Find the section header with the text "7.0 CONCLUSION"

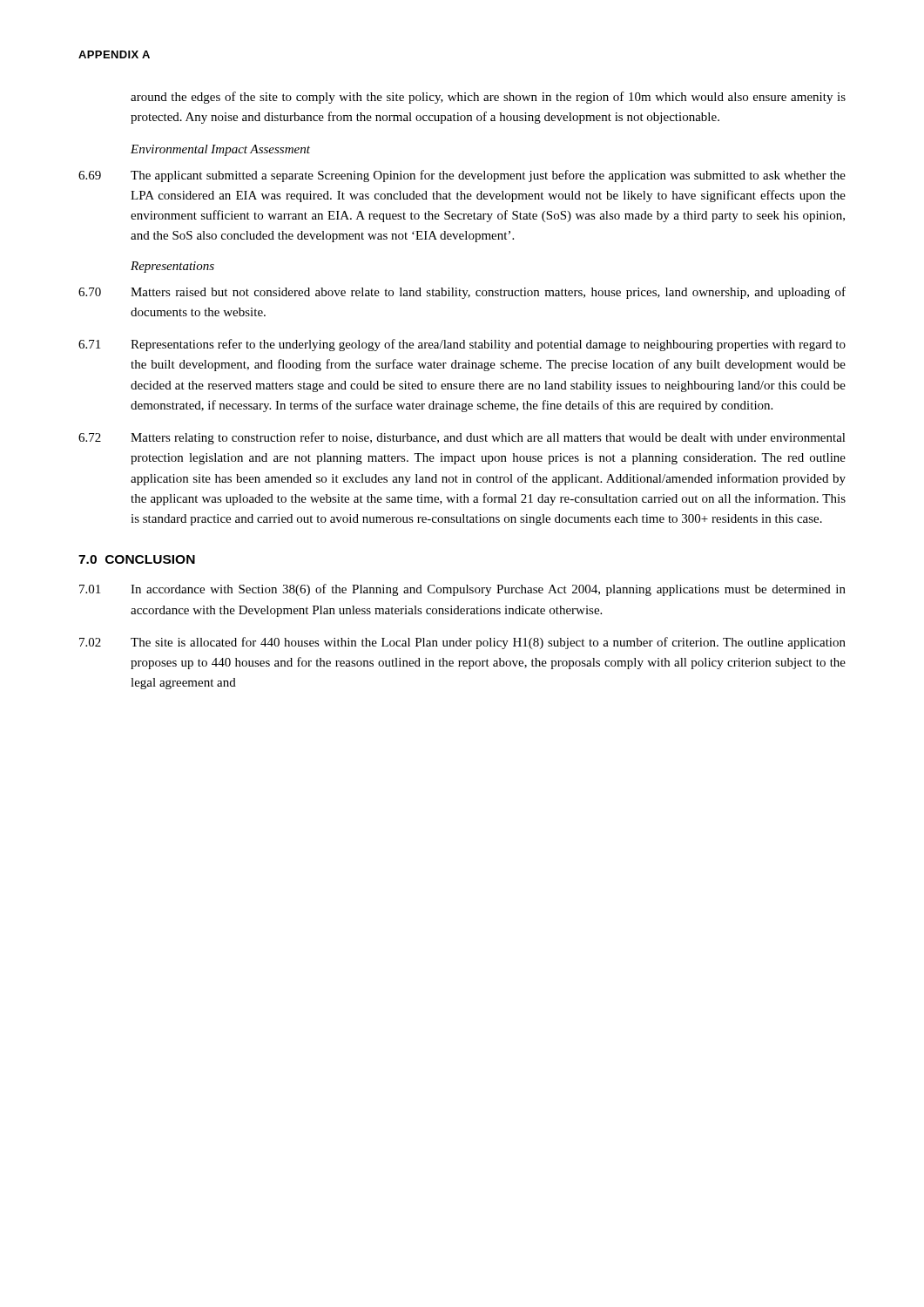click(137, 559)
